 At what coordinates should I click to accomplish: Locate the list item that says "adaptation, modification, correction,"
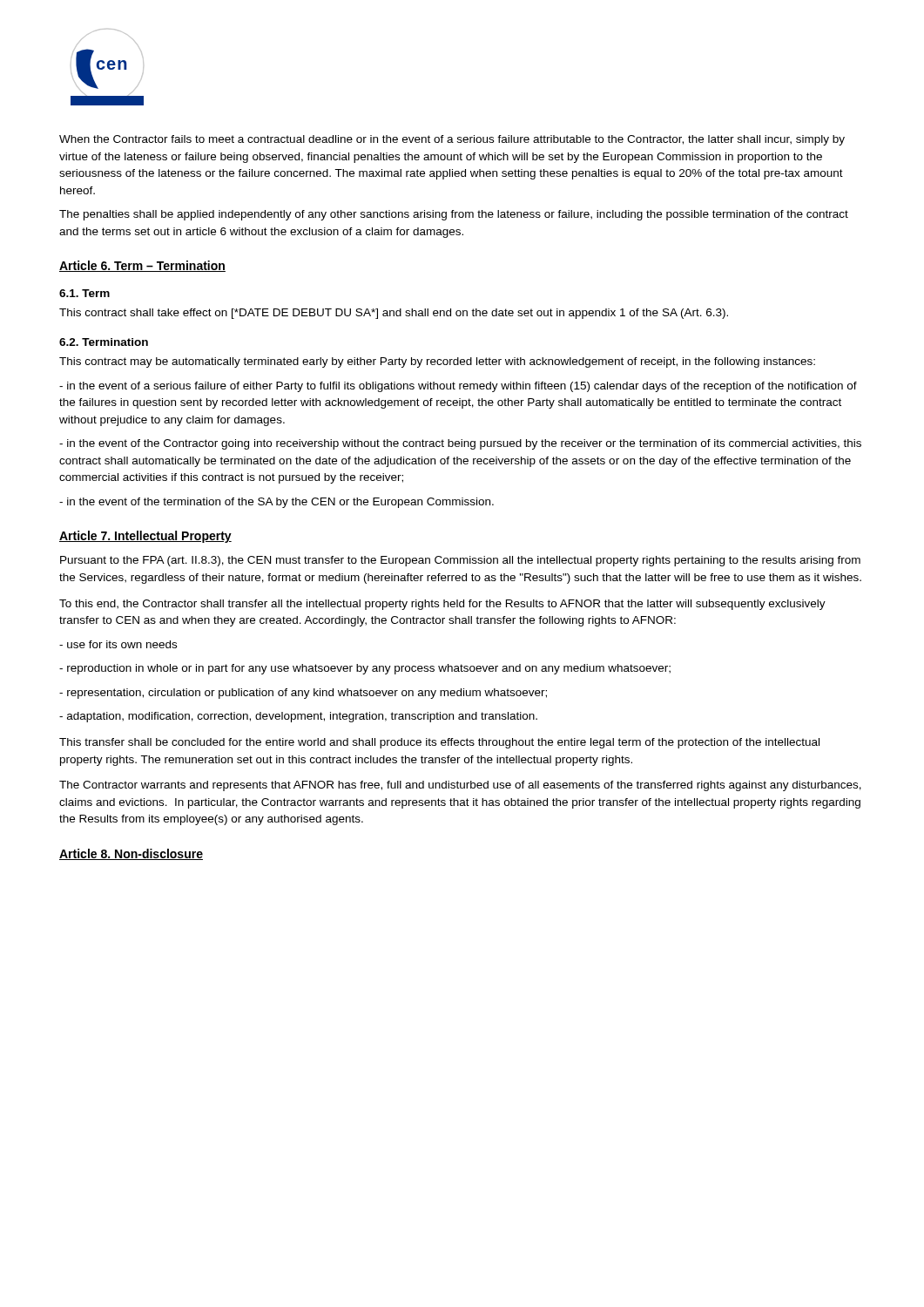coord(462,716)
